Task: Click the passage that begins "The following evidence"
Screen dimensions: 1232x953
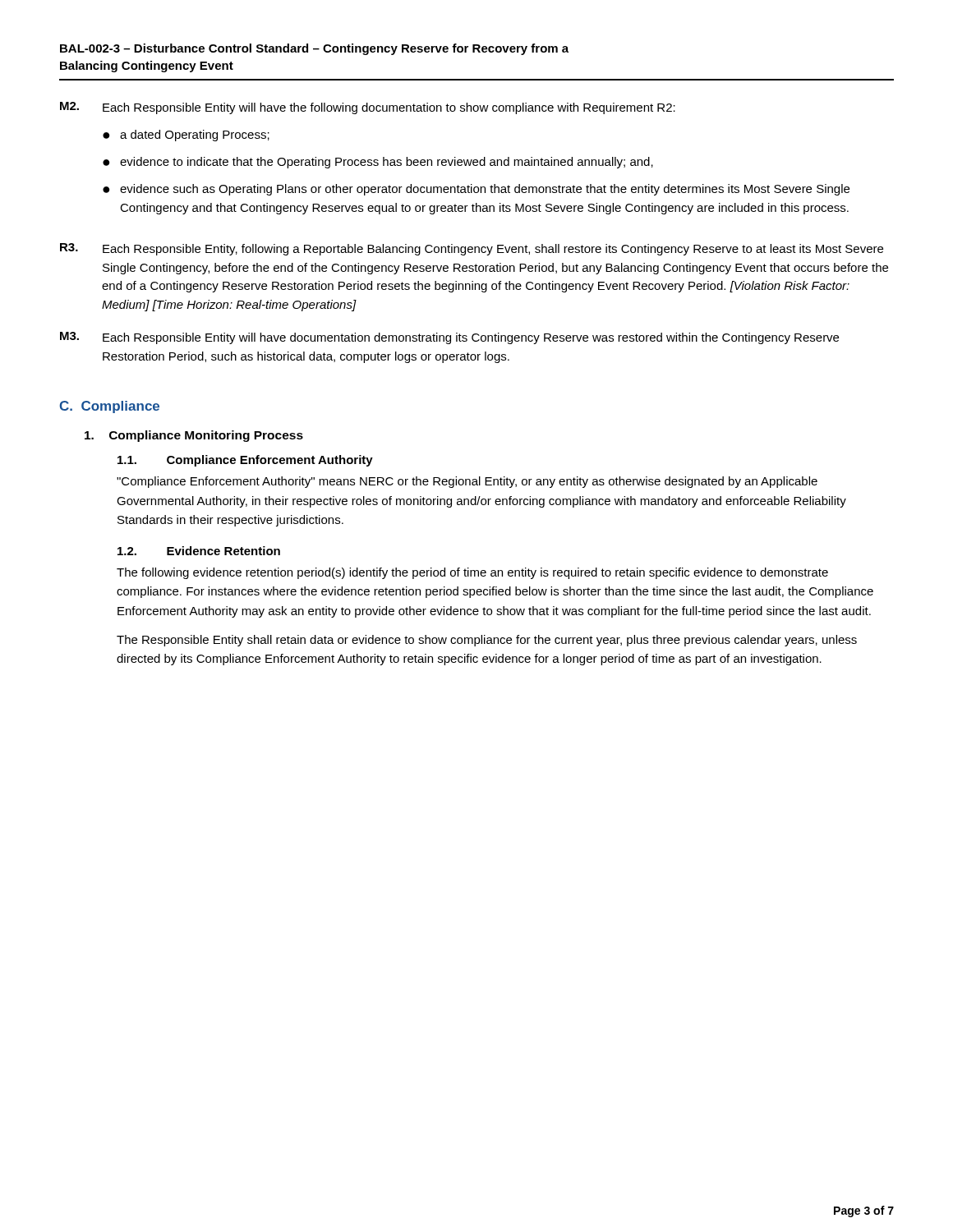Action: point(495,591)
